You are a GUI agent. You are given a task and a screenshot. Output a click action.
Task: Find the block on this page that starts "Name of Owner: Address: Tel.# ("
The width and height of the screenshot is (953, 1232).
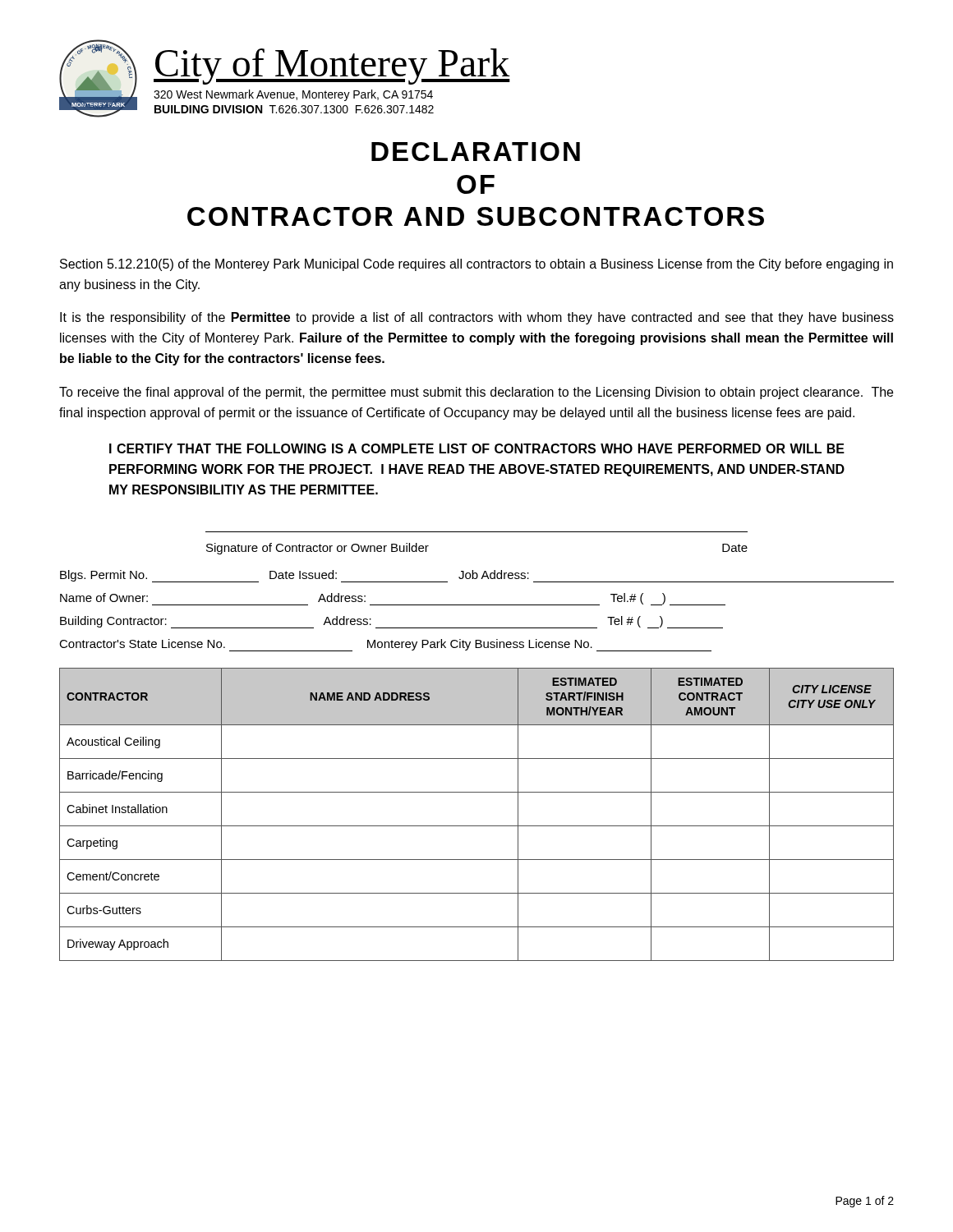click(x=392, y=598)
